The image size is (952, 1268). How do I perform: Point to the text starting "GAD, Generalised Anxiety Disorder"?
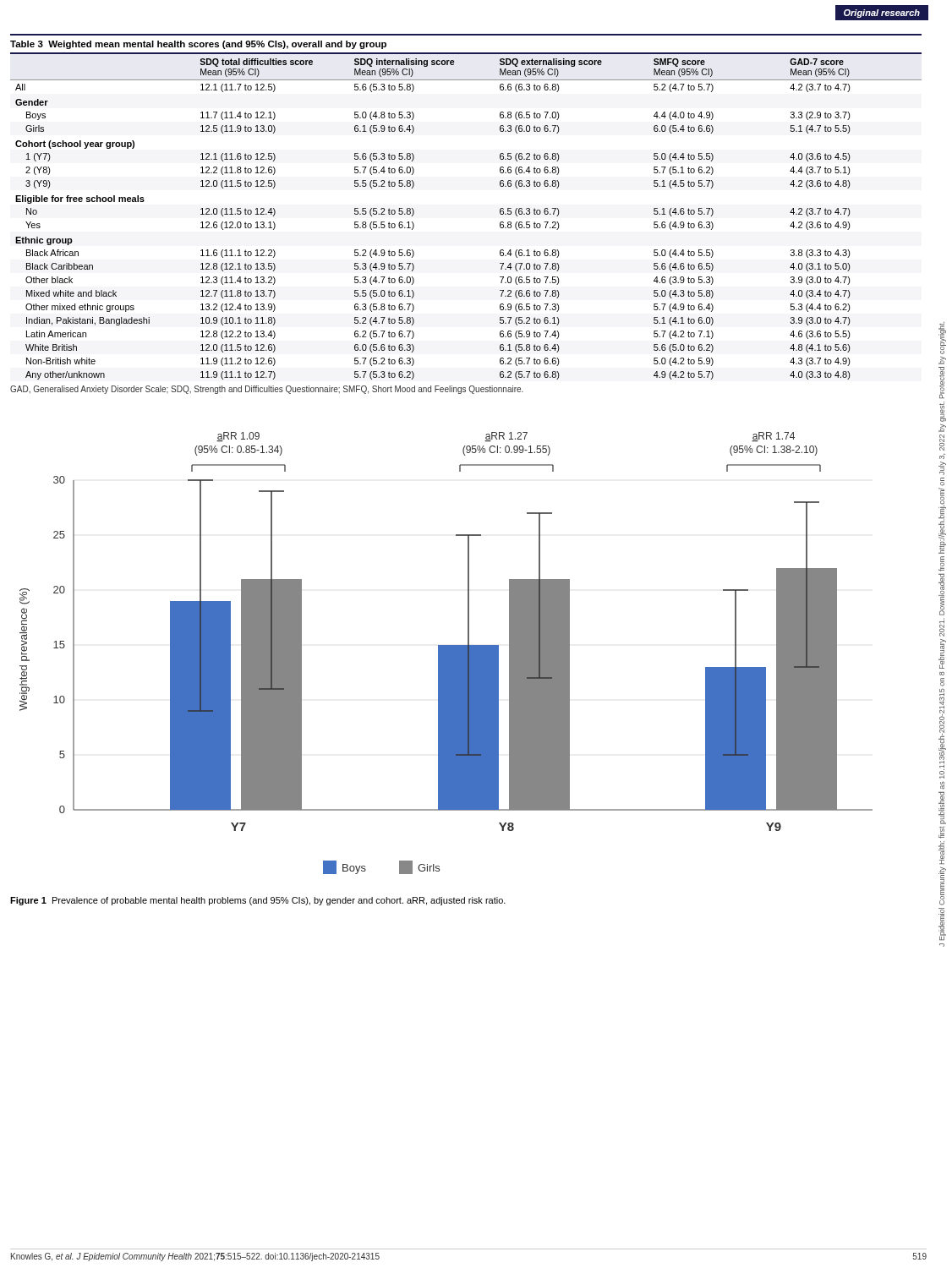[x=267, y=389]
